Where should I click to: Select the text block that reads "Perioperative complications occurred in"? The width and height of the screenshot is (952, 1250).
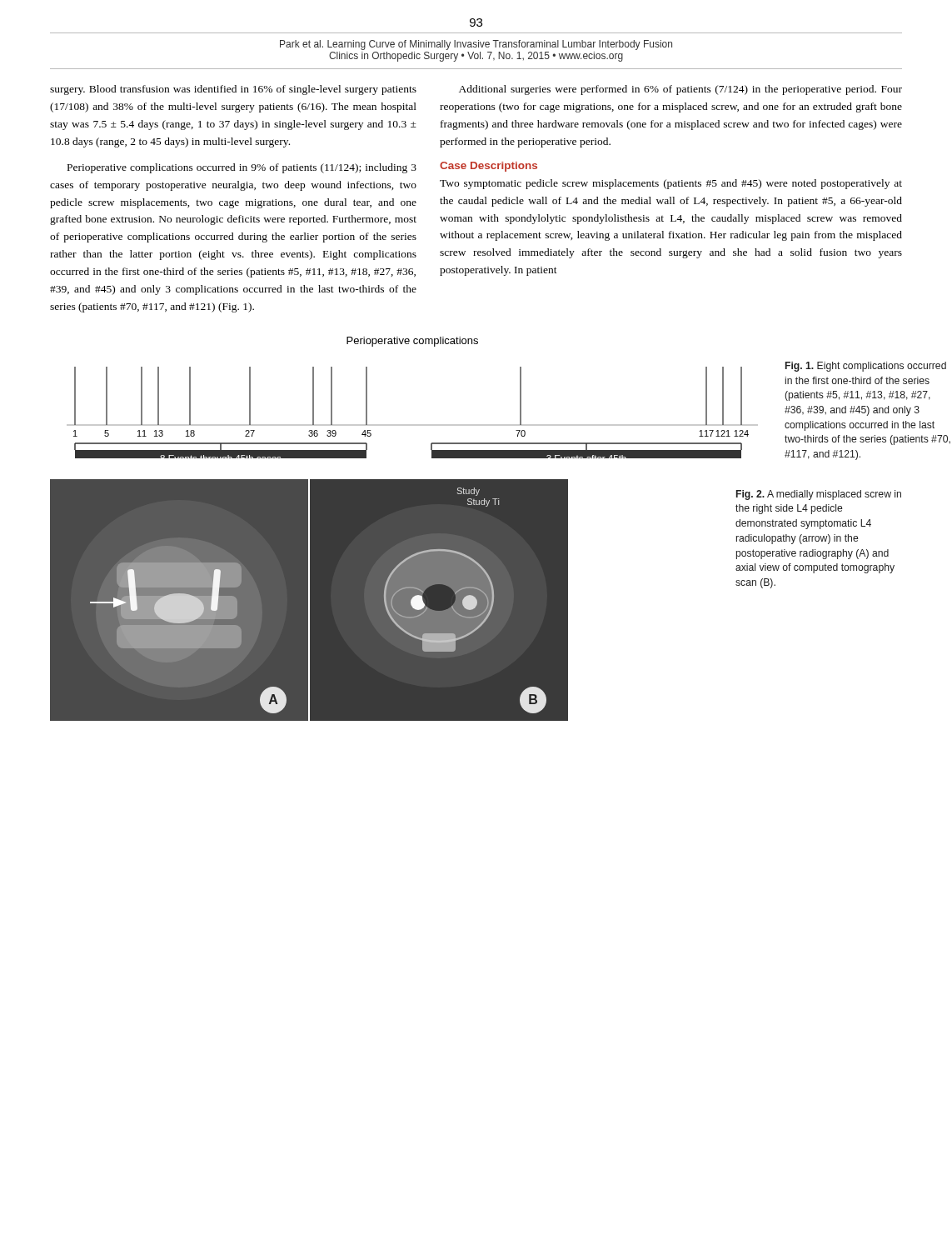(x=233, y=237)
